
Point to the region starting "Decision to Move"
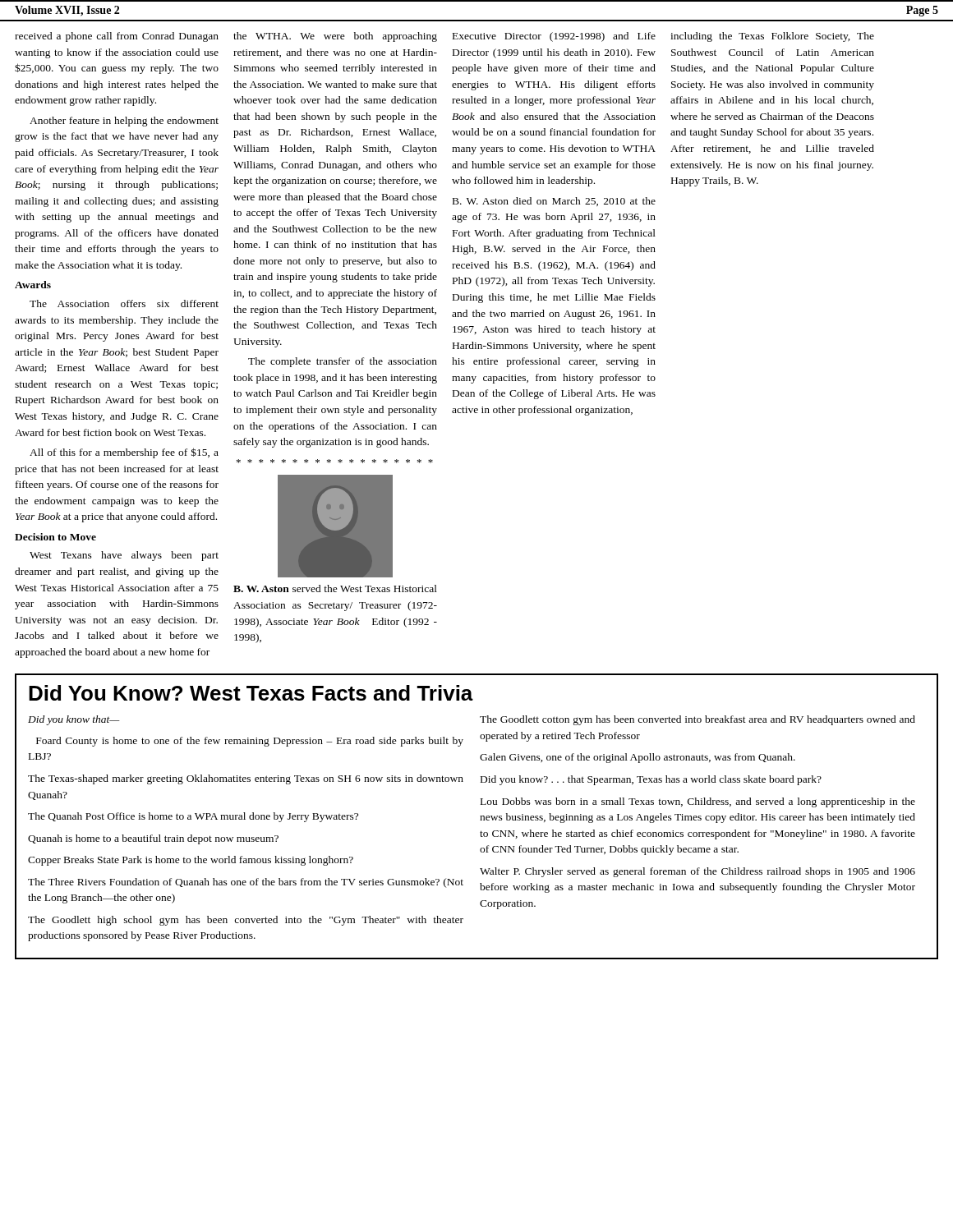55,537
